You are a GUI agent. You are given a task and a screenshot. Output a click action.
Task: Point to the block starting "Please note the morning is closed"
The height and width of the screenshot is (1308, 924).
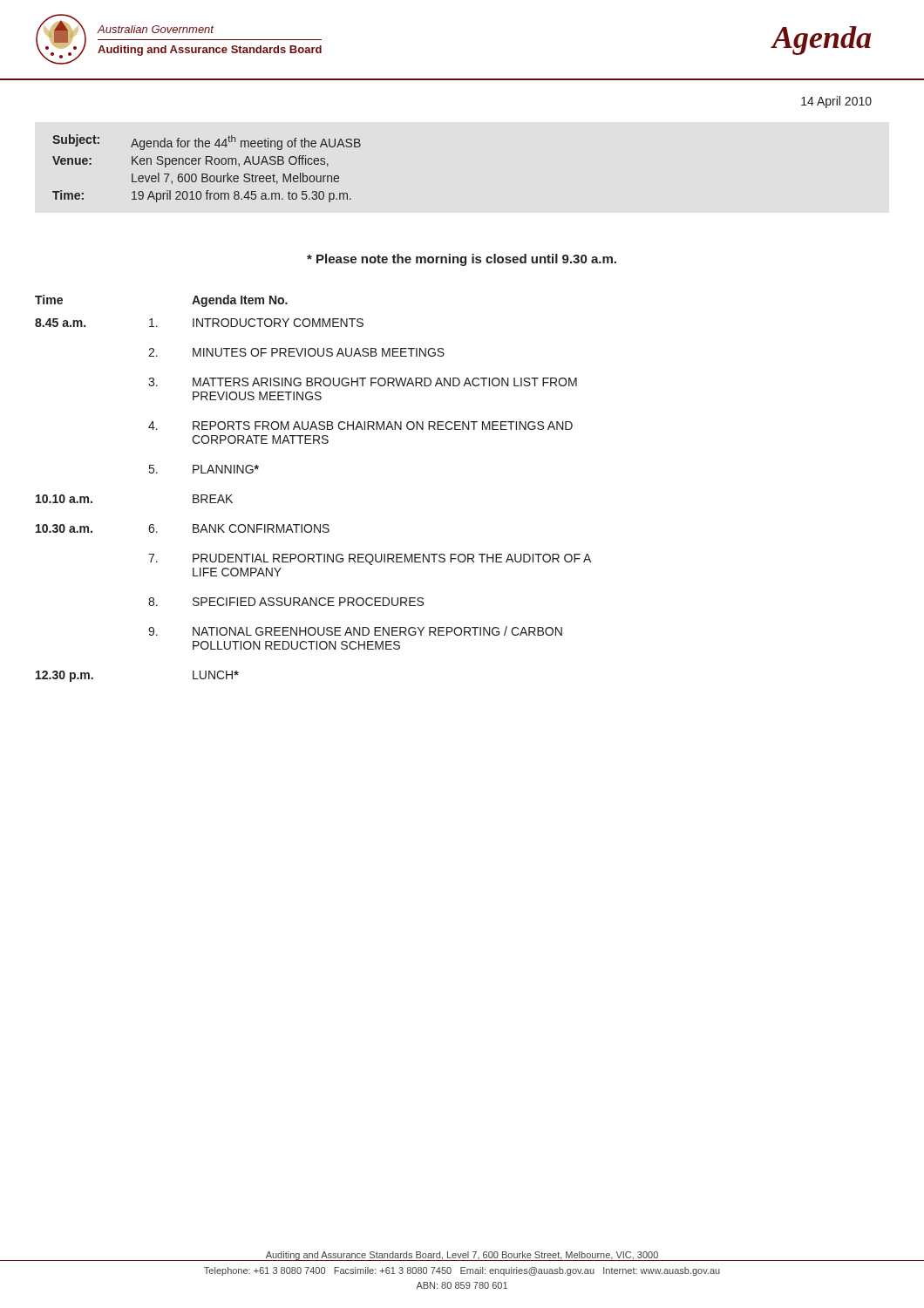pos(462,259)
